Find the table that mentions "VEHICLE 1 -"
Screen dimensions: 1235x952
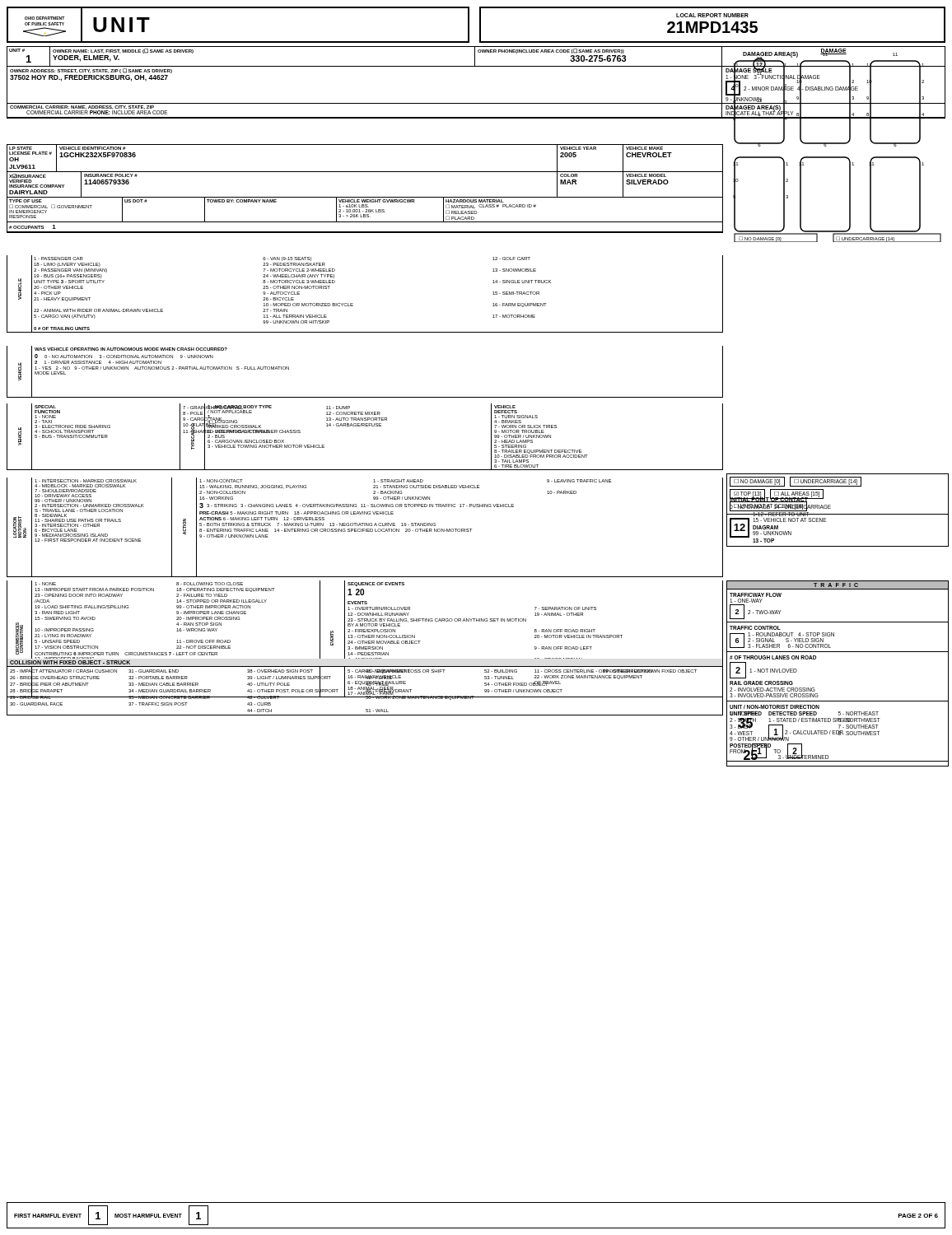pos(365,294)
